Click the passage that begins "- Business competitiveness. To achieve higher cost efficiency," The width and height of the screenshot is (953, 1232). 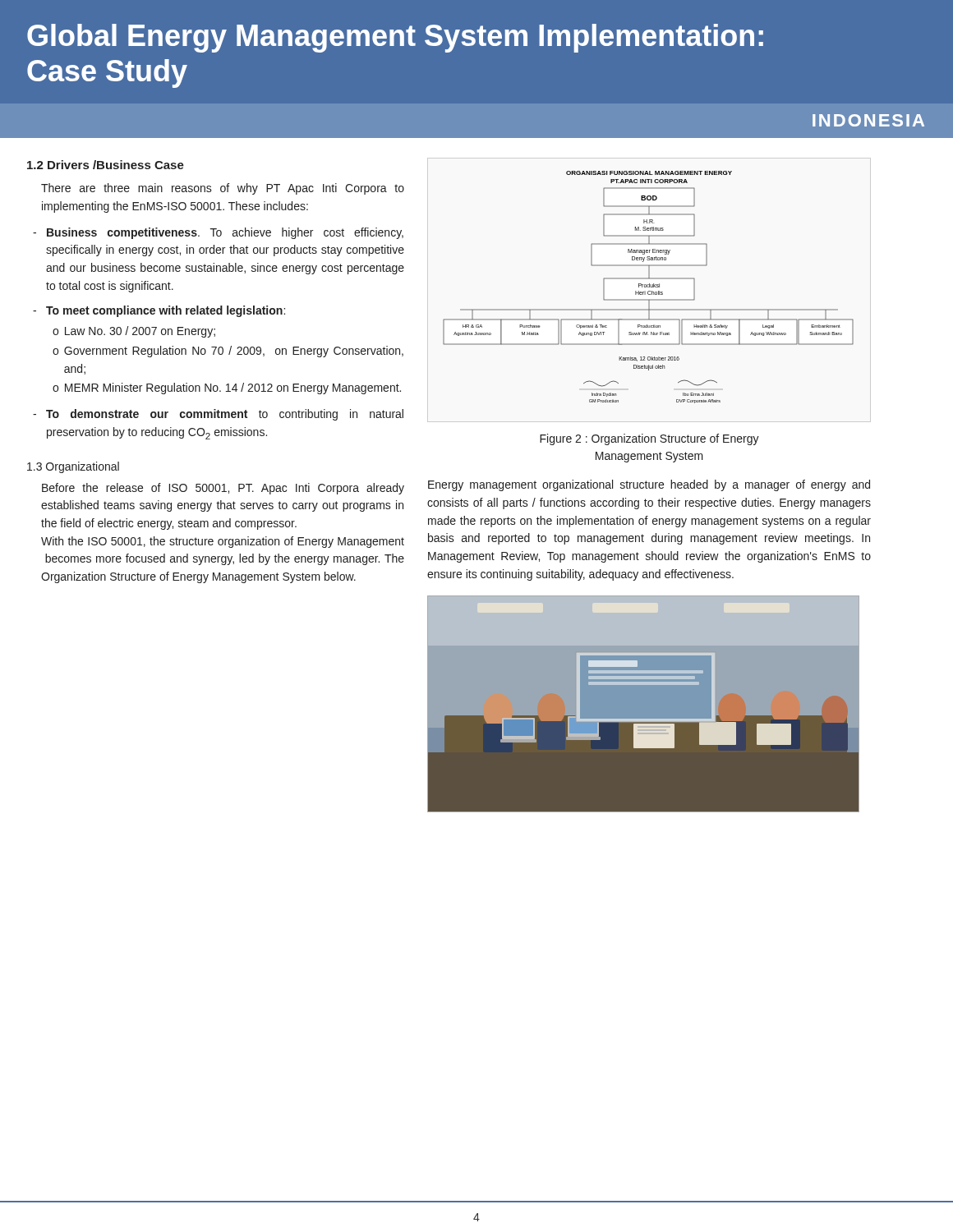(219, 260)
